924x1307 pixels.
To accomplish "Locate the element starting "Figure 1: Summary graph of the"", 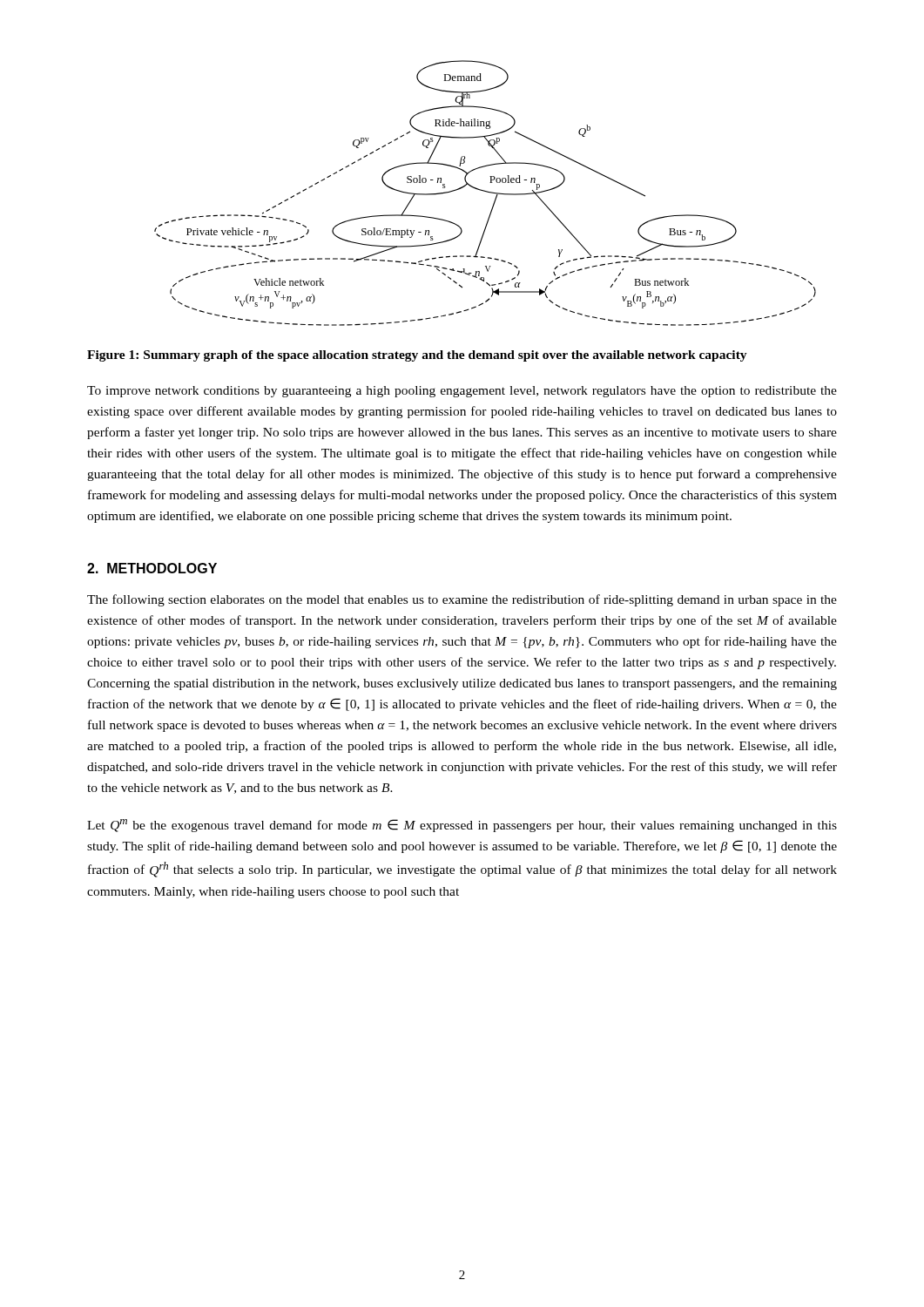I will (x=417, y=354).
